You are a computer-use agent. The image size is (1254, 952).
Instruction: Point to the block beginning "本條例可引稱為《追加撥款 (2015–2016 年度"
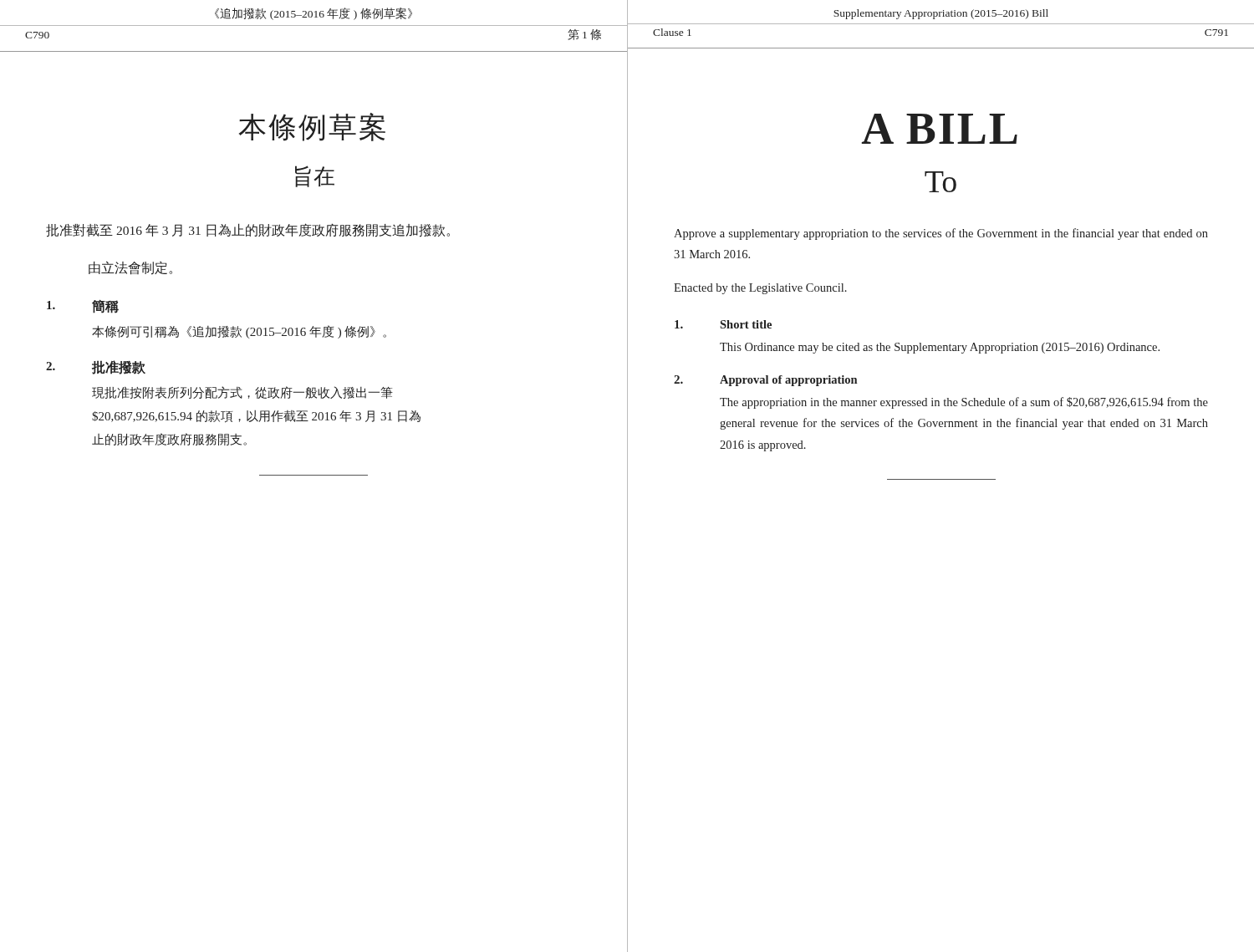pyautogui.click(x=336, y=333)
